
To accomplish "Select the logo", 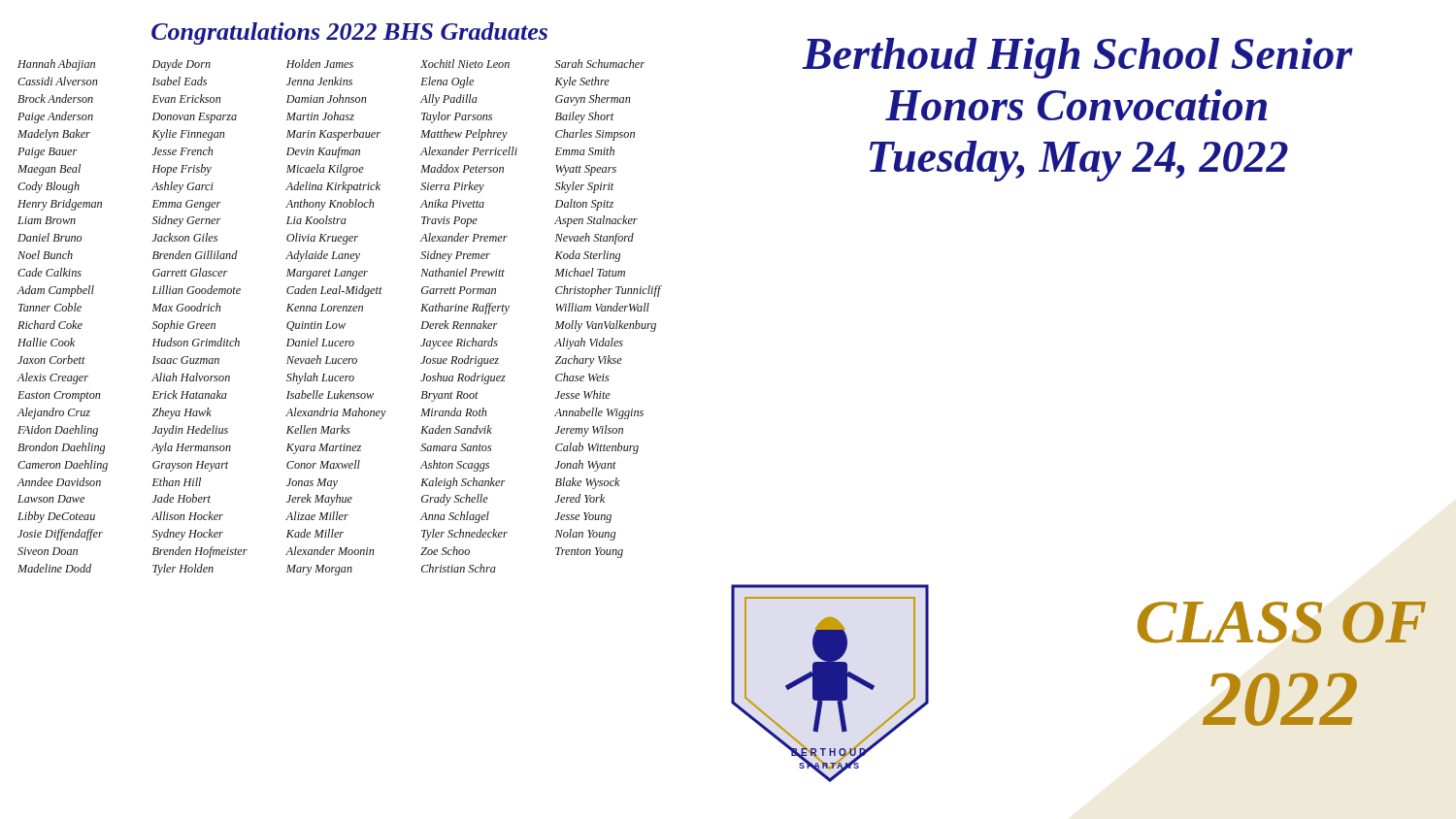I will 830,683.
